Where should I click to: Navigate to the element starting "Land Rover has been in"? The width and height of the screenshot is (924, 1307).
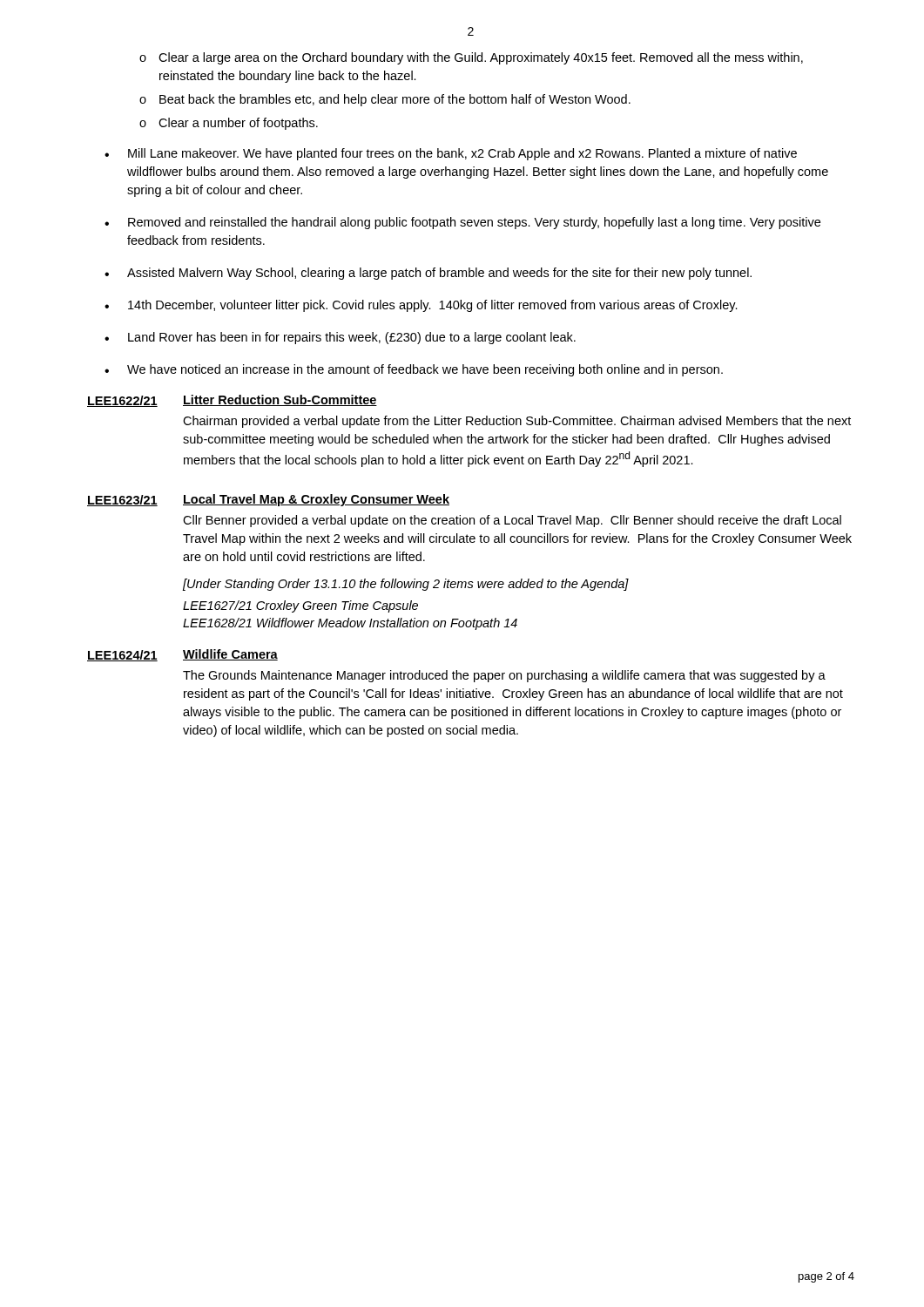[352, 337]
